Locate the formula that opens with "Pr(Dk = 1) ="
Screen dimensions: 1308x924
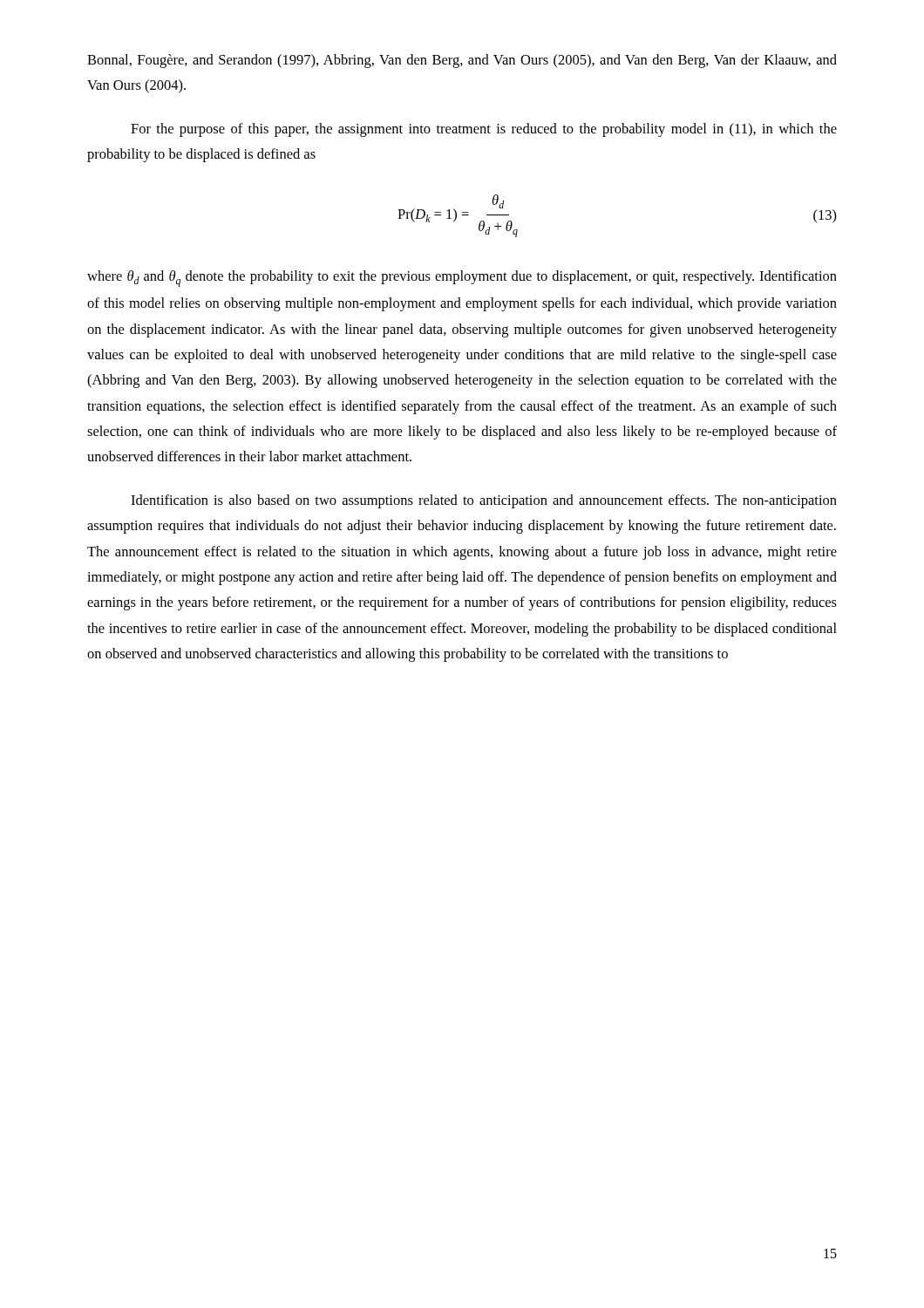pyautogui.click(x=462, y=215)
